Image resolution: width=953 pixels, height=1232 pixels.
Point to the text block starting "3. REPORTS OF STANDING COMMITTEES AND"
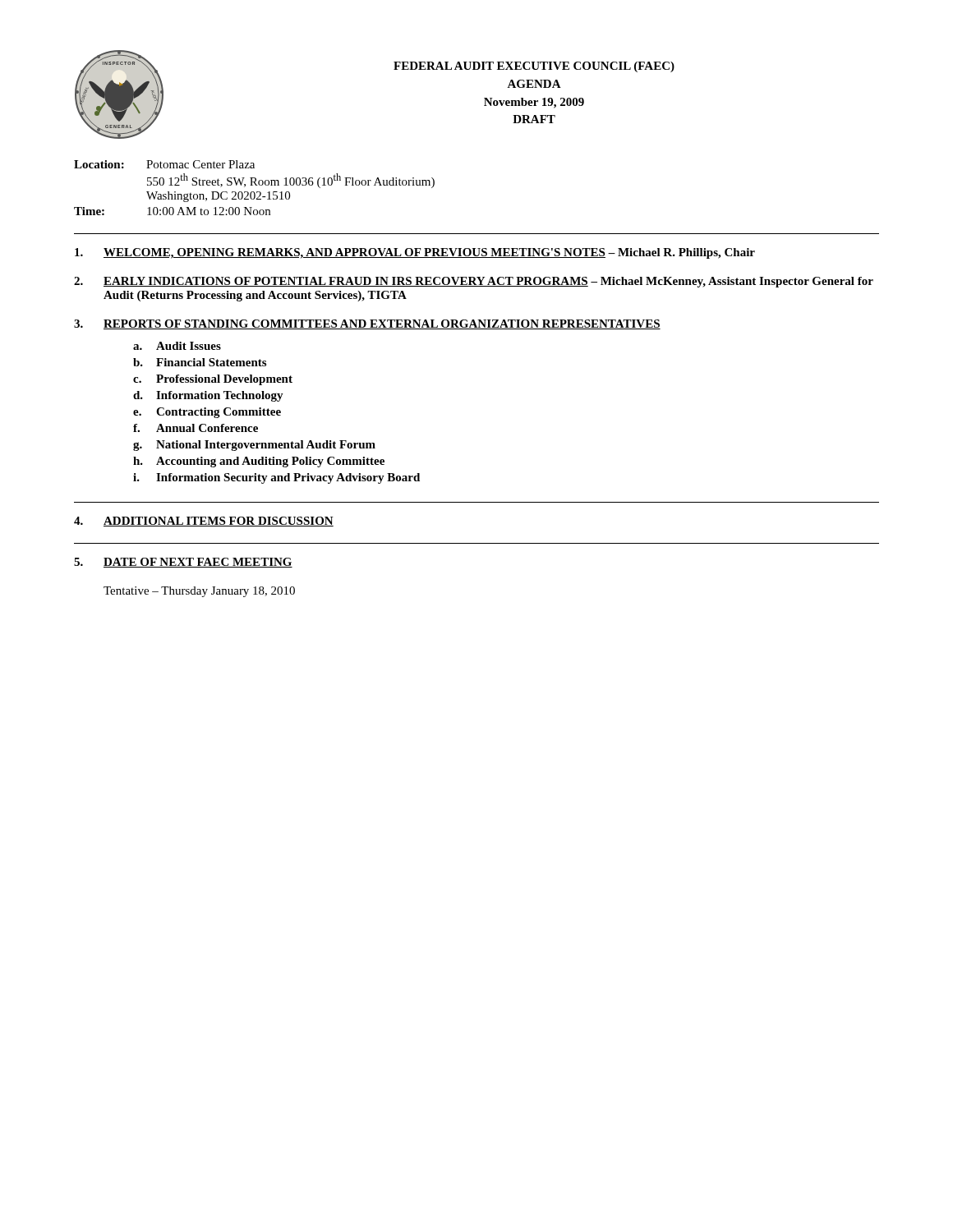(367, 324)
